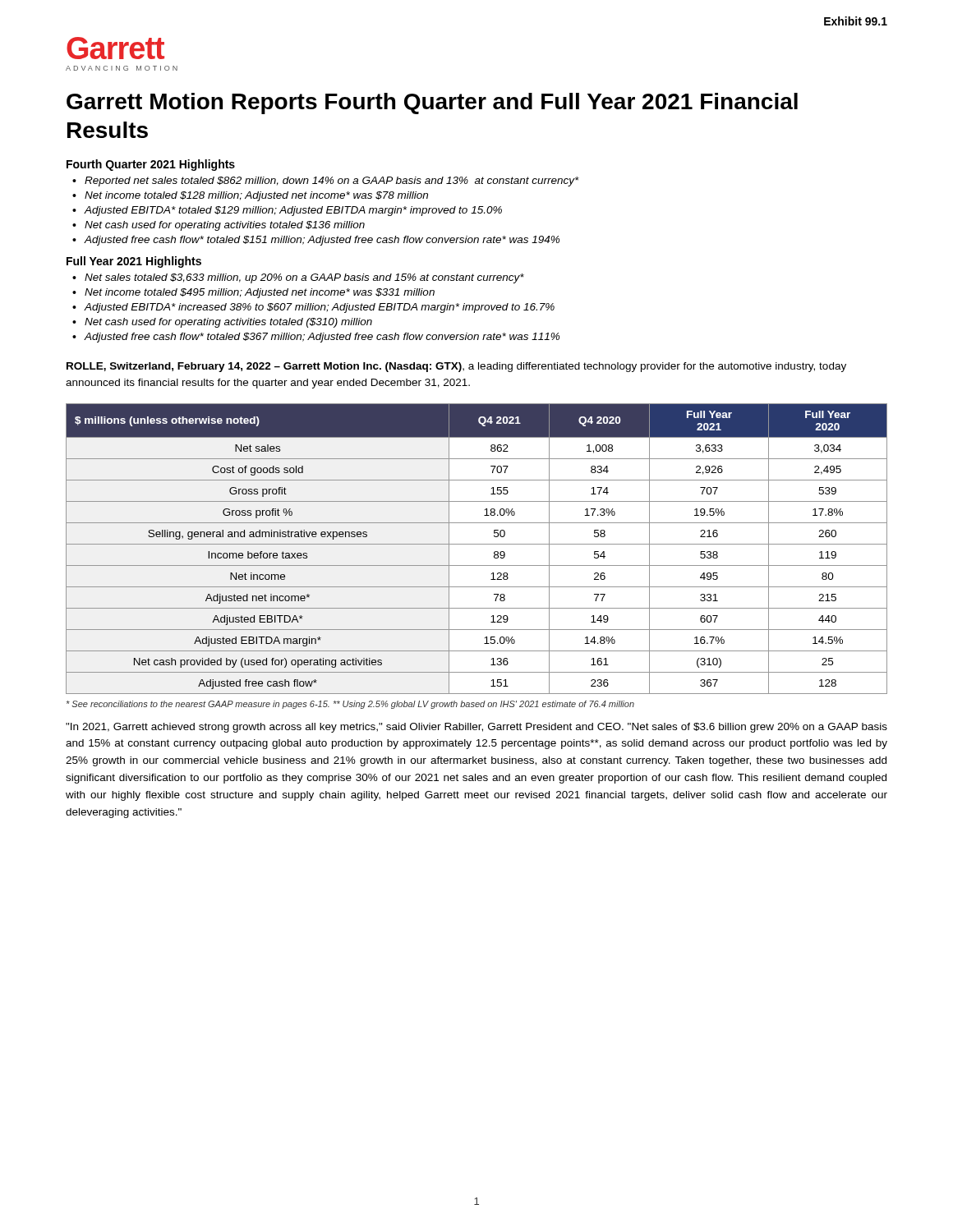
Task: Select the list item containing "Adjusted free cash flow* totaled $367 million;"
Action: click(322, 336)
